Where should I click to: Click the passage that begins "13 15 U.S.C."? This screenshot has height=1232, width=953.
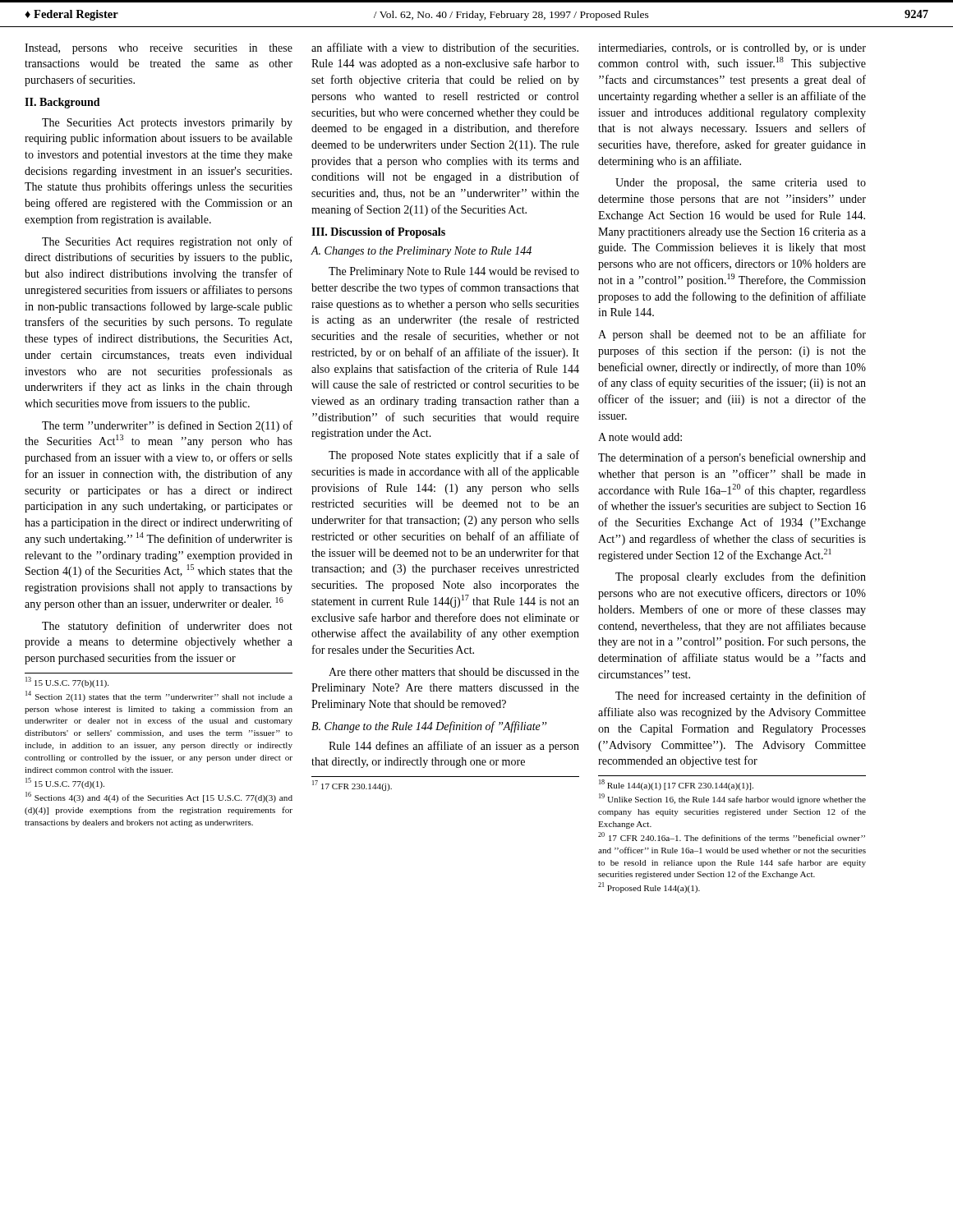(x=159, y=752)
